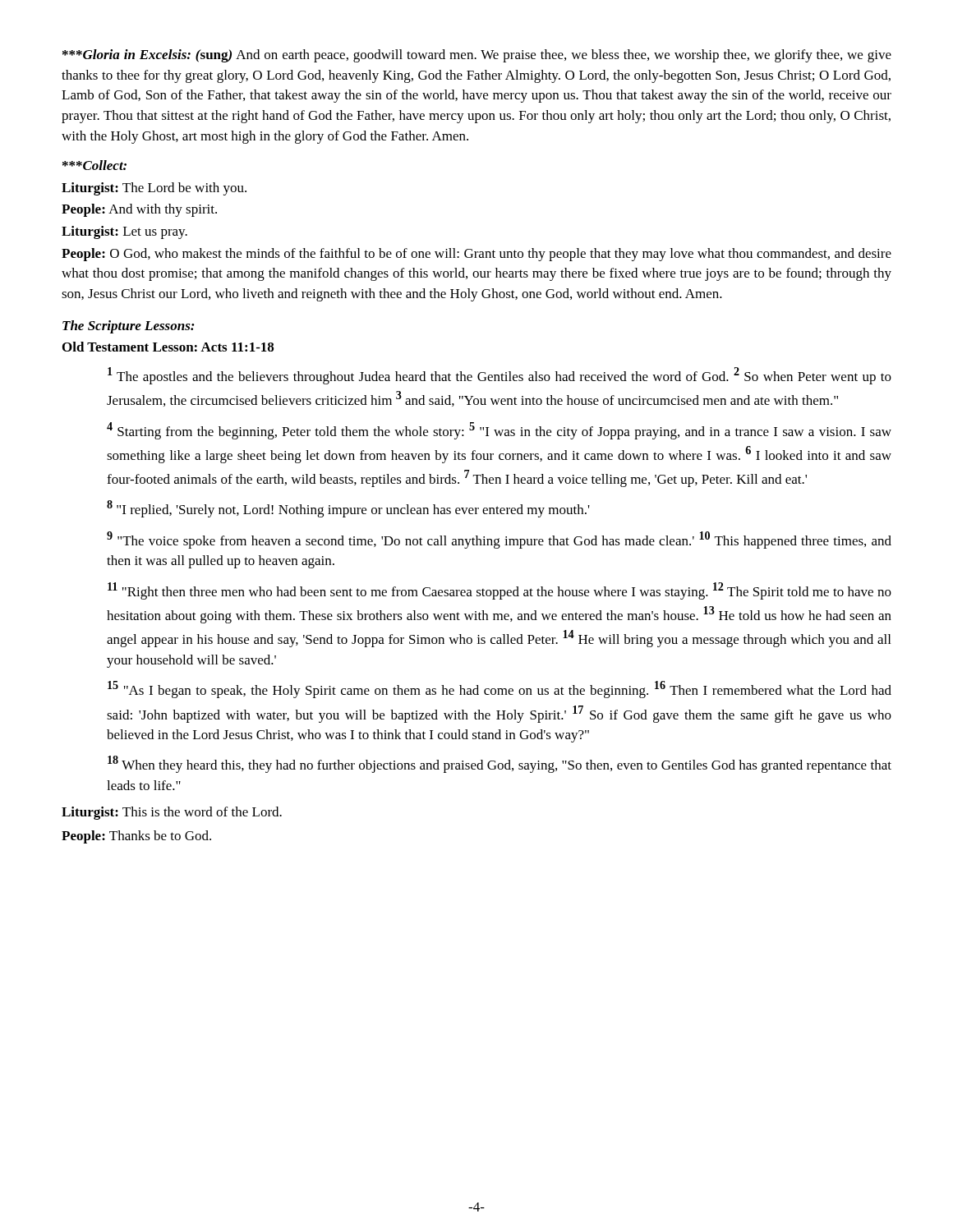Click on the passage starting "Gloria in Excelsis: (sung) And on earth peace,"
953x1232 pixels.
tap(476, 96)
